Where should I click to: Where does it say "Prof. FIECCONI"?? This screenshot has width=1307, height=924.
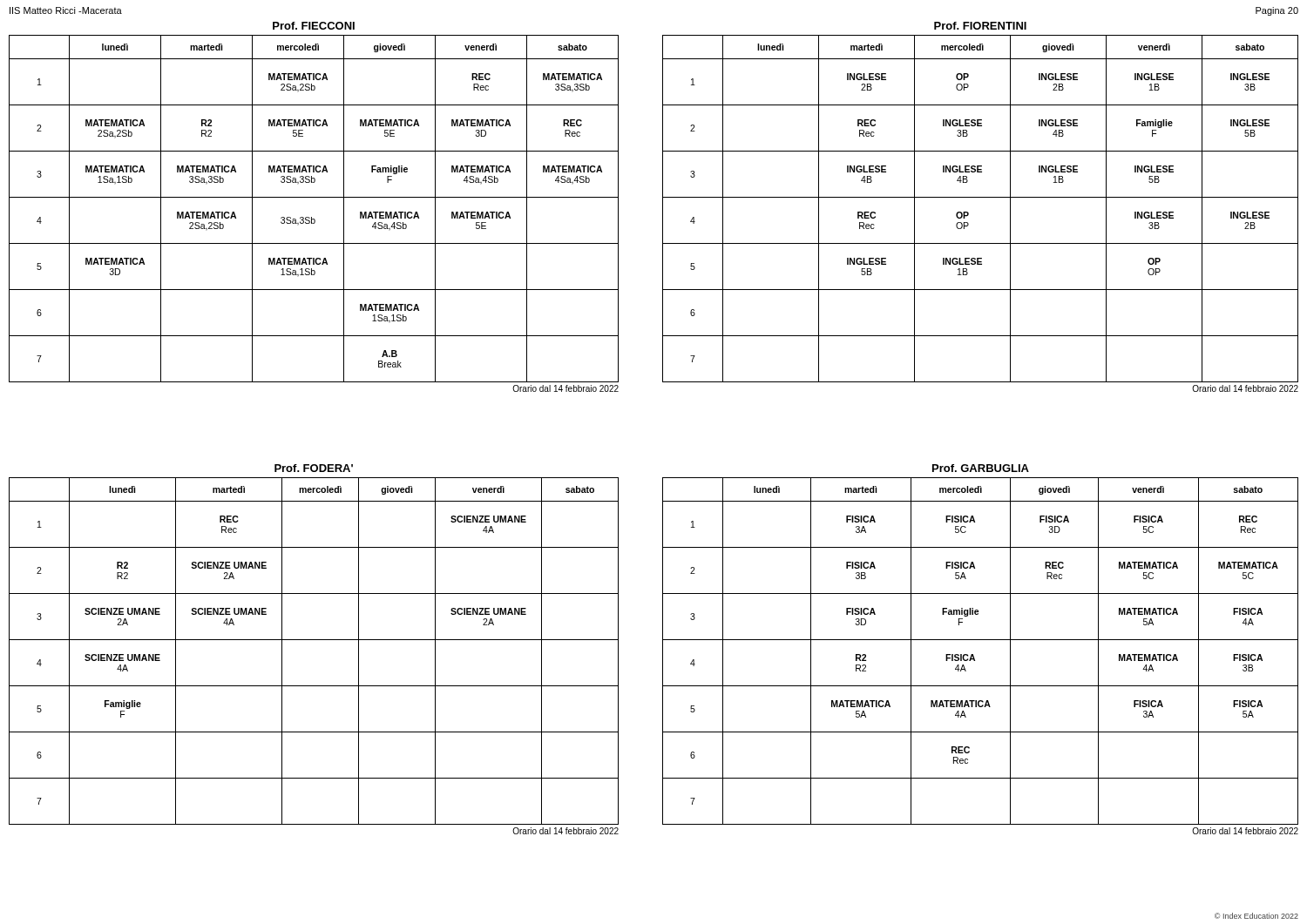click(x=314, y=26)
